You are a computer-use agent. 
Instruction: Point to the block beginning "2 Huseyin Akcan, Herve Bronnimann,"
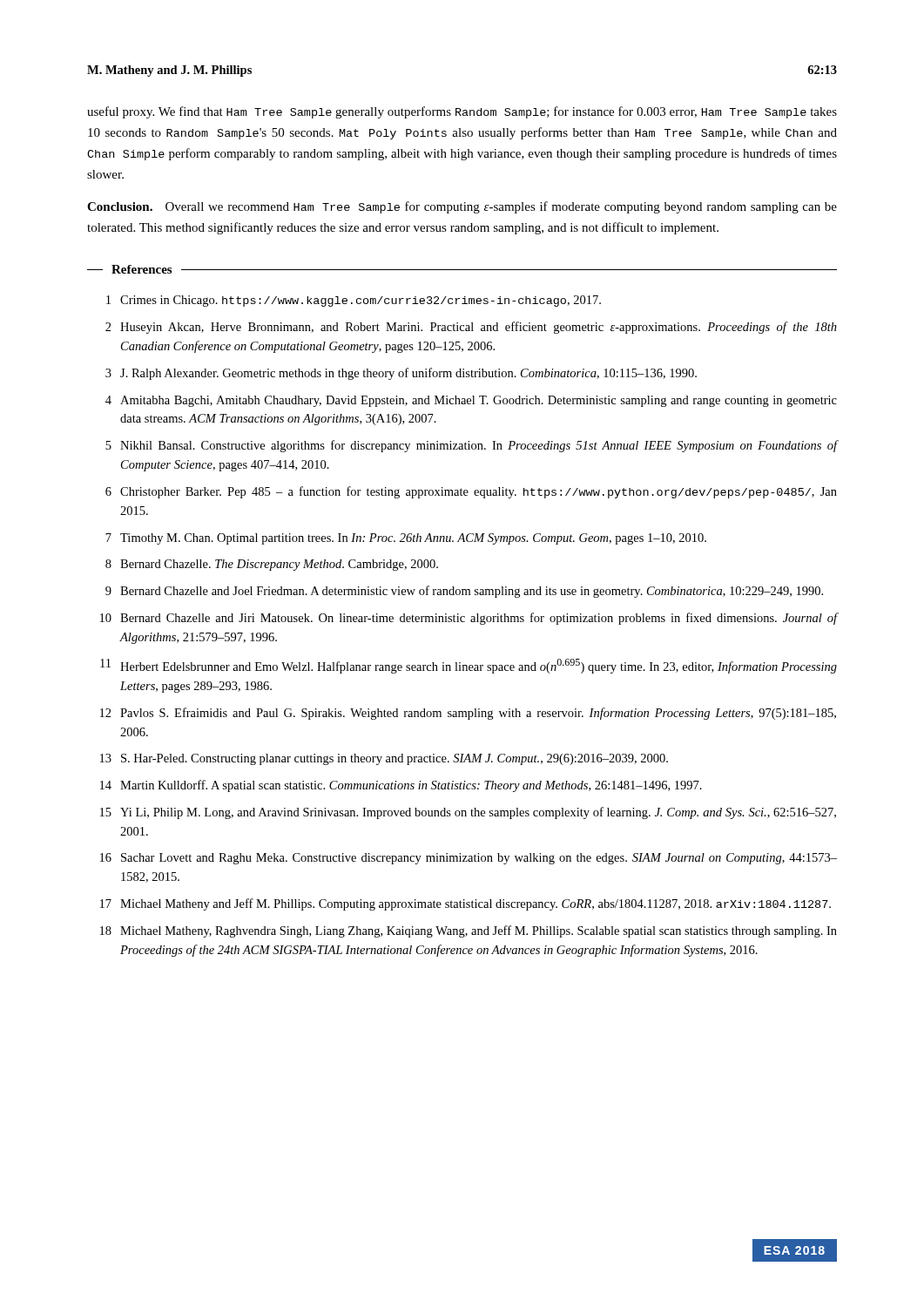(x=462, y=337)
